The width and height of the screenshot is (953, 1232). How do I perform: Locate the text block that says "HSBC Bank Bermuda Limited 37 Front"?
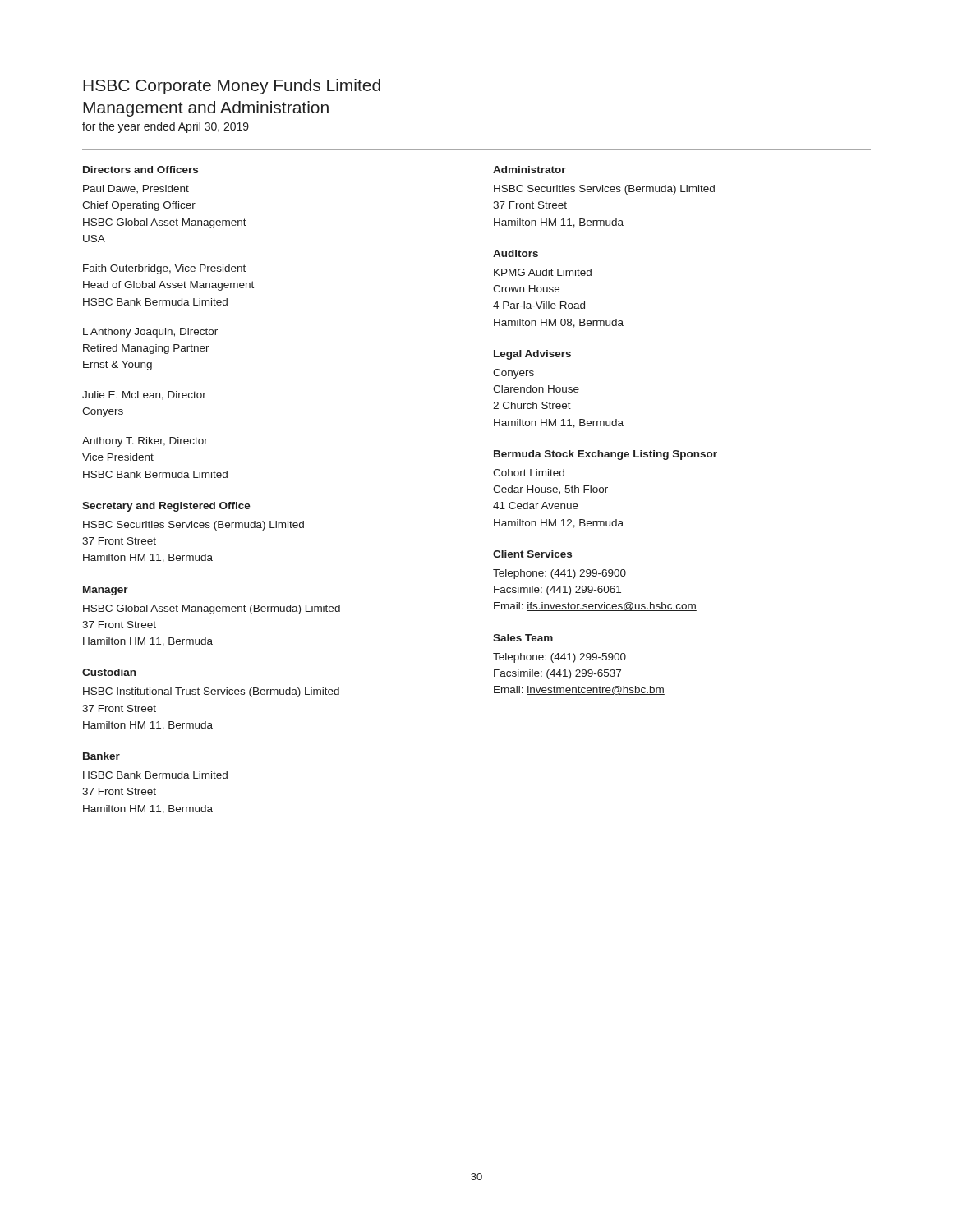point(155,775)
